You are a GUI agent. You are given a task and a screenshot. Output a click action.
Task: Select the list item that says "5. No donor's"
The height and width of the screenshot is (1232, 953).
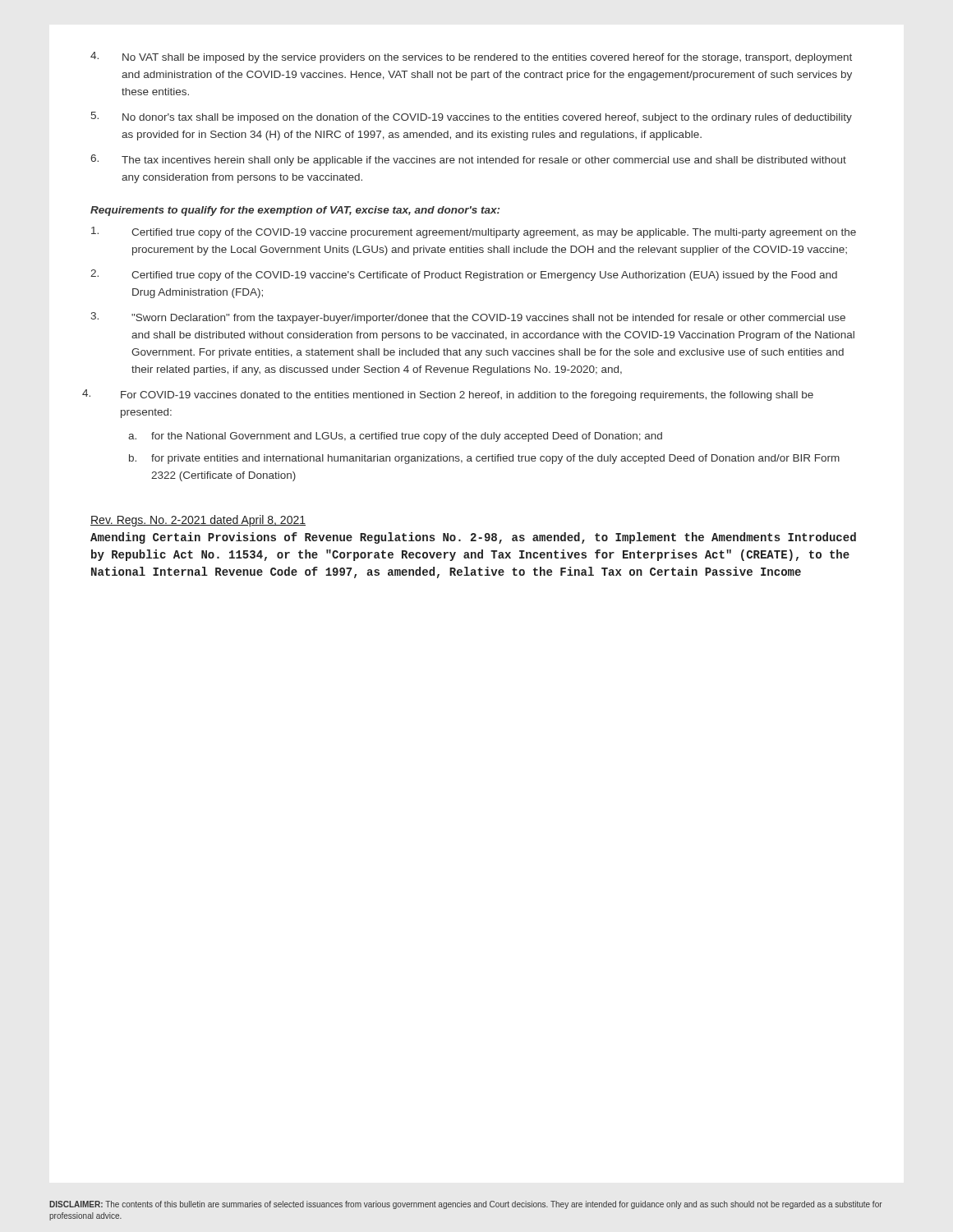[476, 126]
